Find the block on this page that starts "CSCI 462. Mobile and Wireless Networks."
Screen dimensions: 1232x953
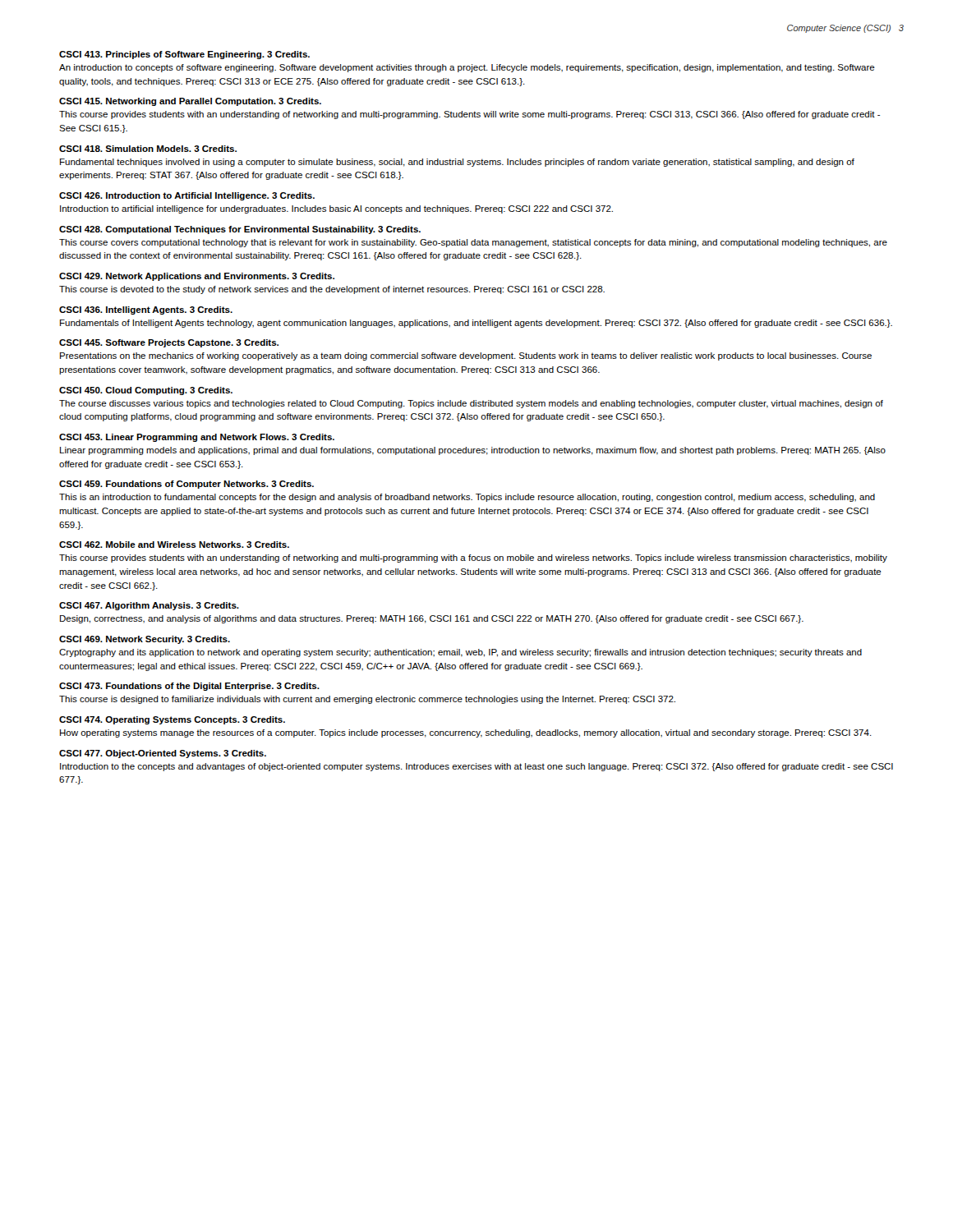point(476,566)
